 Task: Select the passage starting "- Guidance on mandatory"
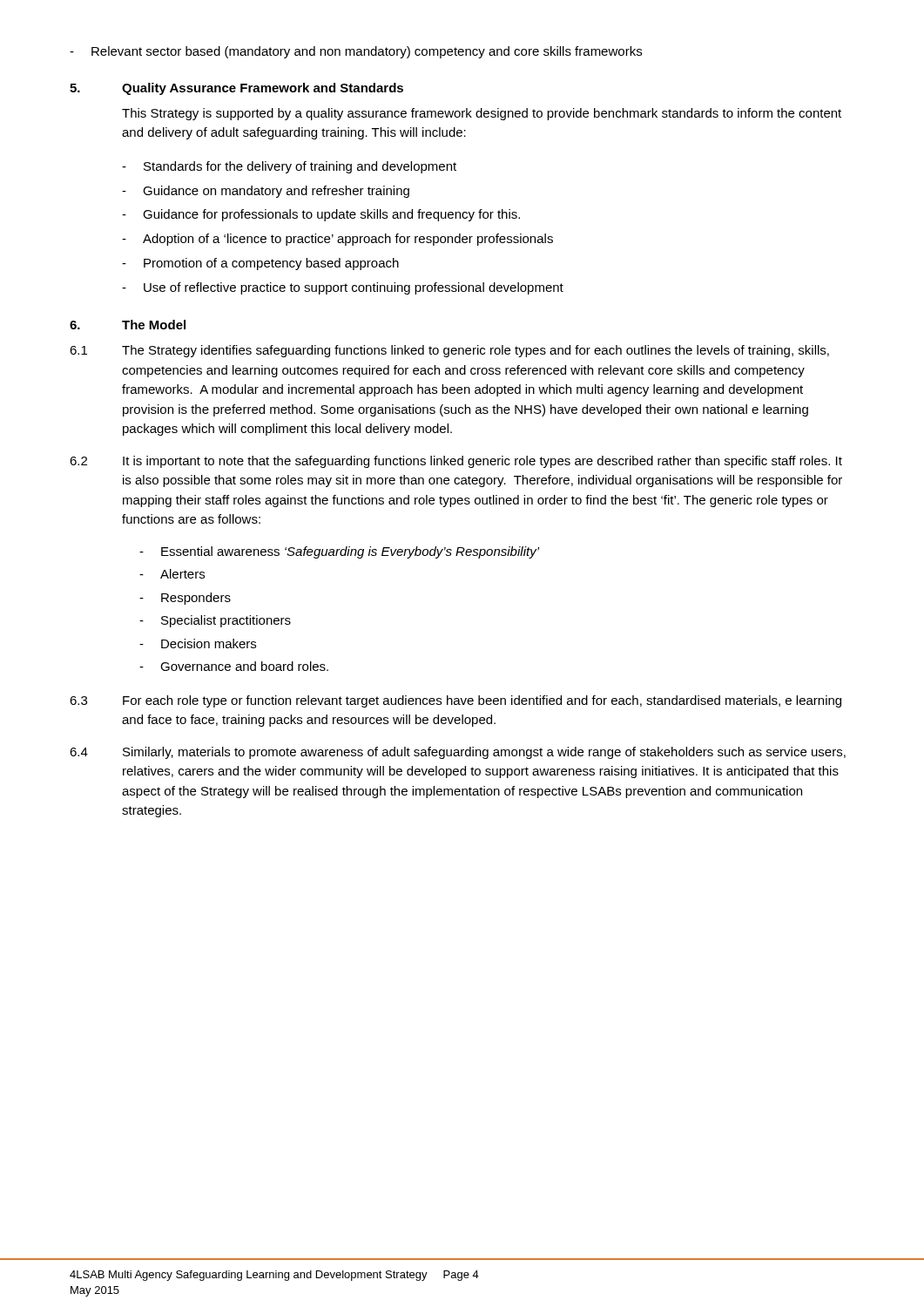[266, 192]
